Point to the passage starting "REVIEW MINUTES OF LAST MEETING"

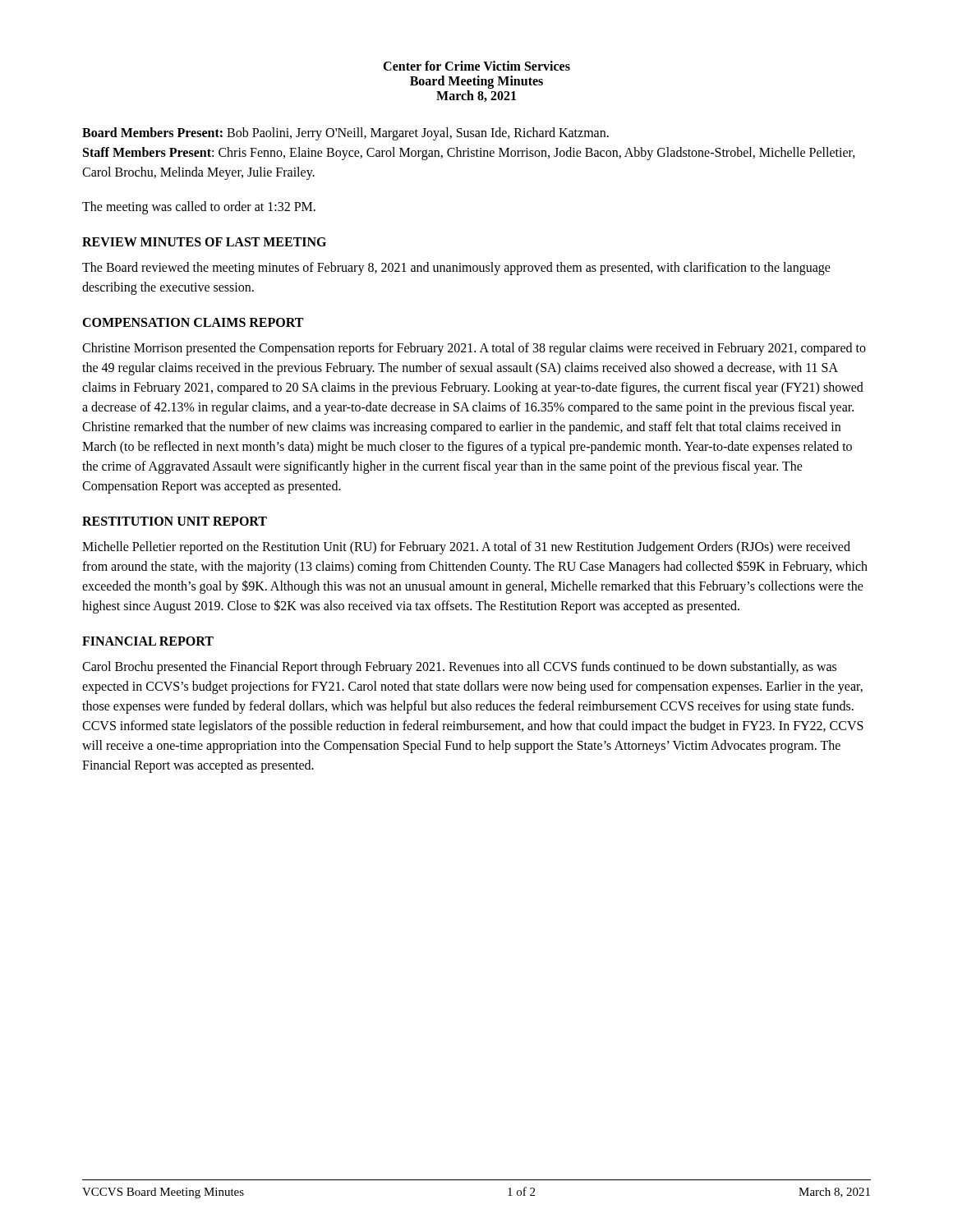(x=204, y=242)
